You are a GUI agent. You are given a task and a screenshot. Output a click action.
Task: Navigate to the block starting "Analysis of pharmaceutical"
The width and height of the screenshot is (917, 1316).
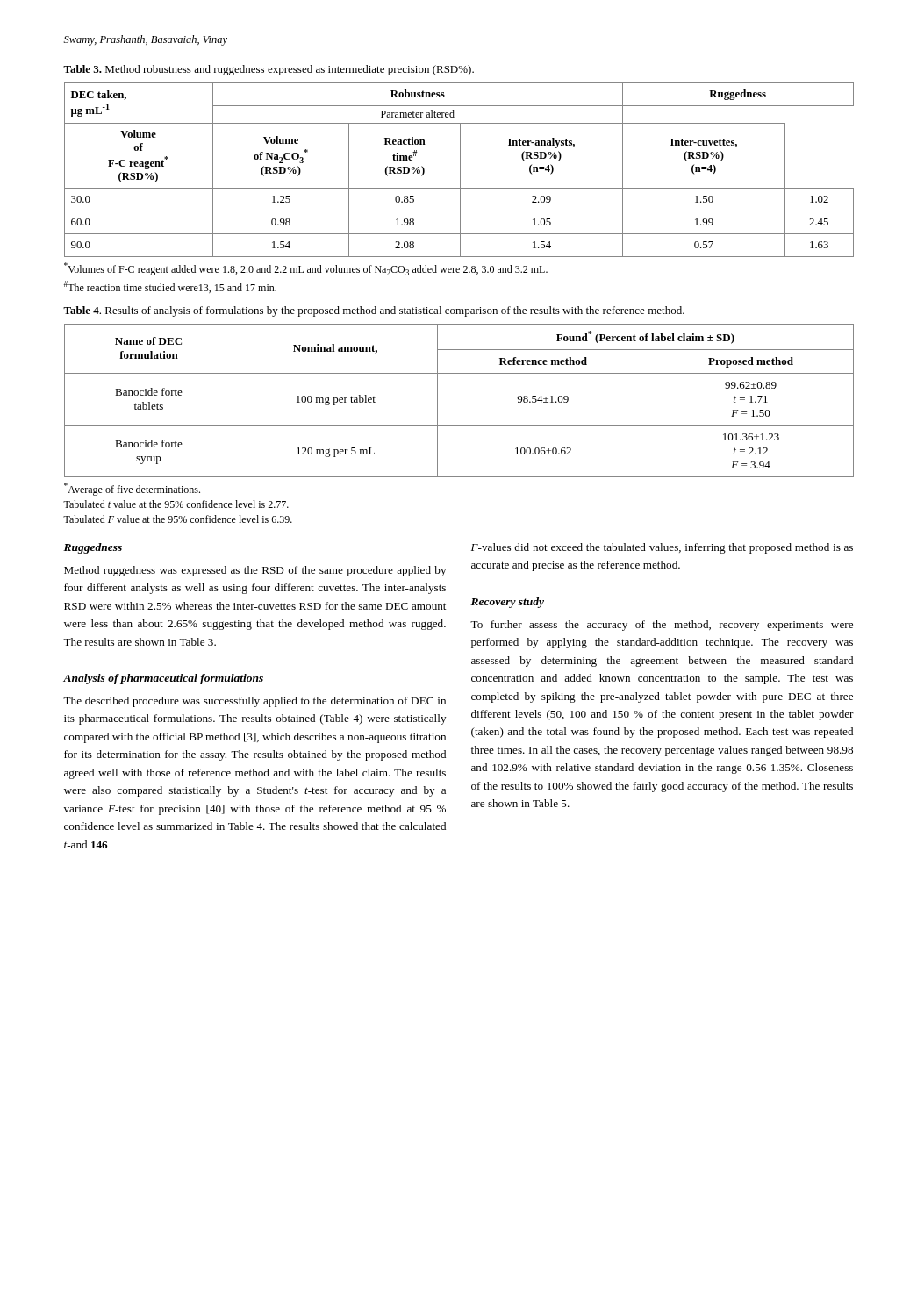pos(164,678)
